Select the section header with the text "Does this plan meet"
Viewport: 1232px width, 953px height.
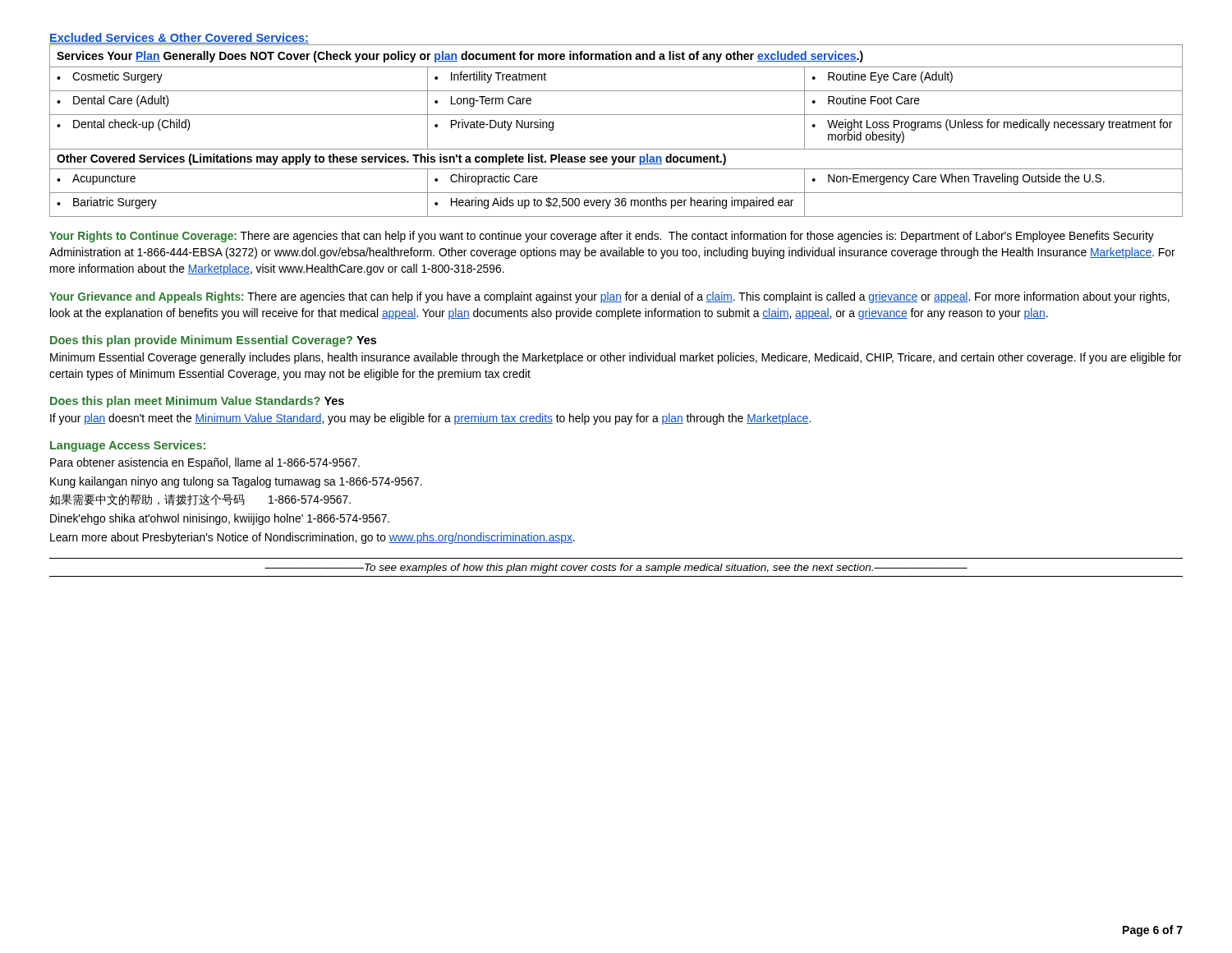[197, 401]
